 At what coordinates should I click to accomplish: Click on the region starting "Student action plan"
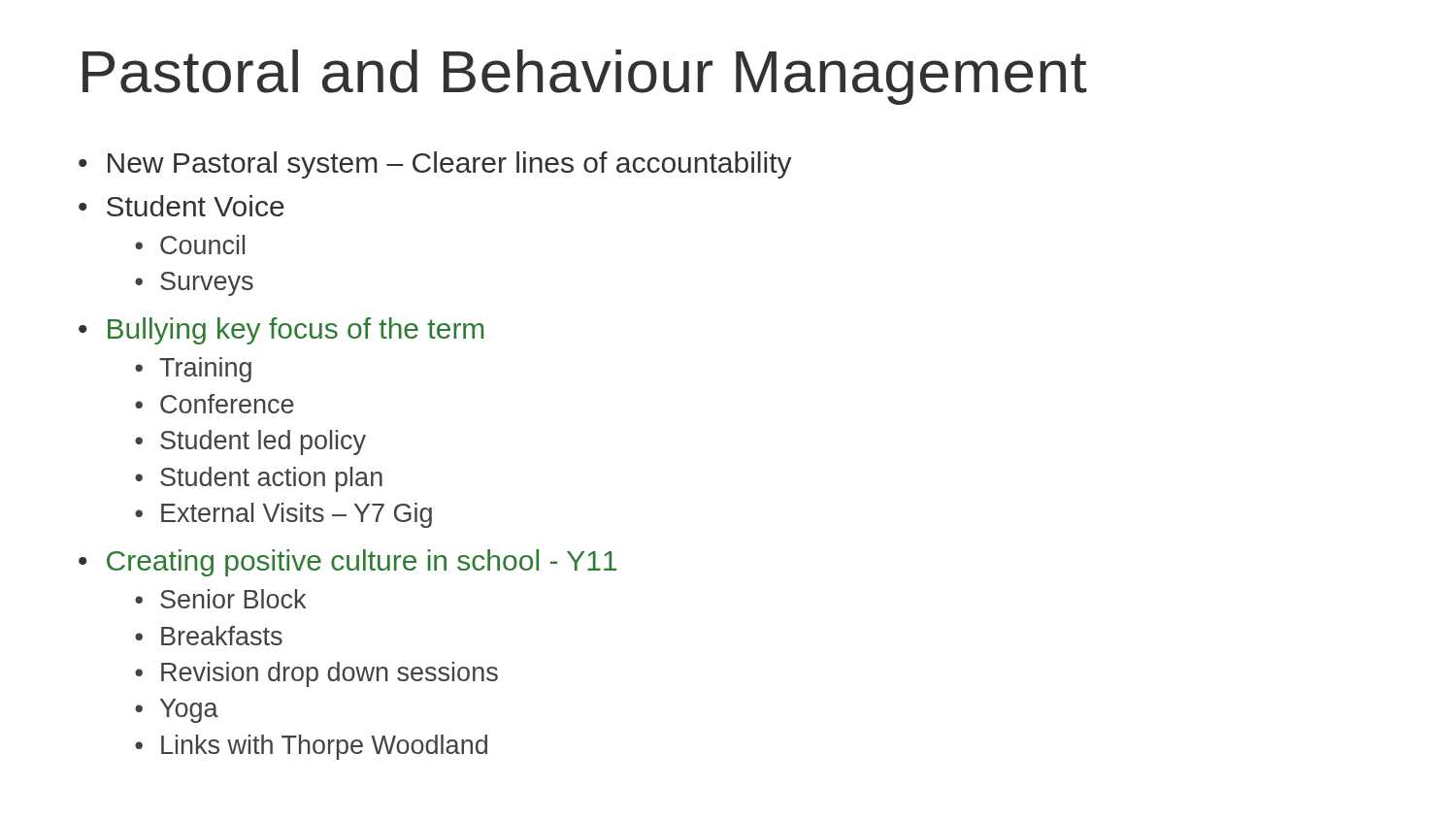pyautogui.click(x=271, y=477)
